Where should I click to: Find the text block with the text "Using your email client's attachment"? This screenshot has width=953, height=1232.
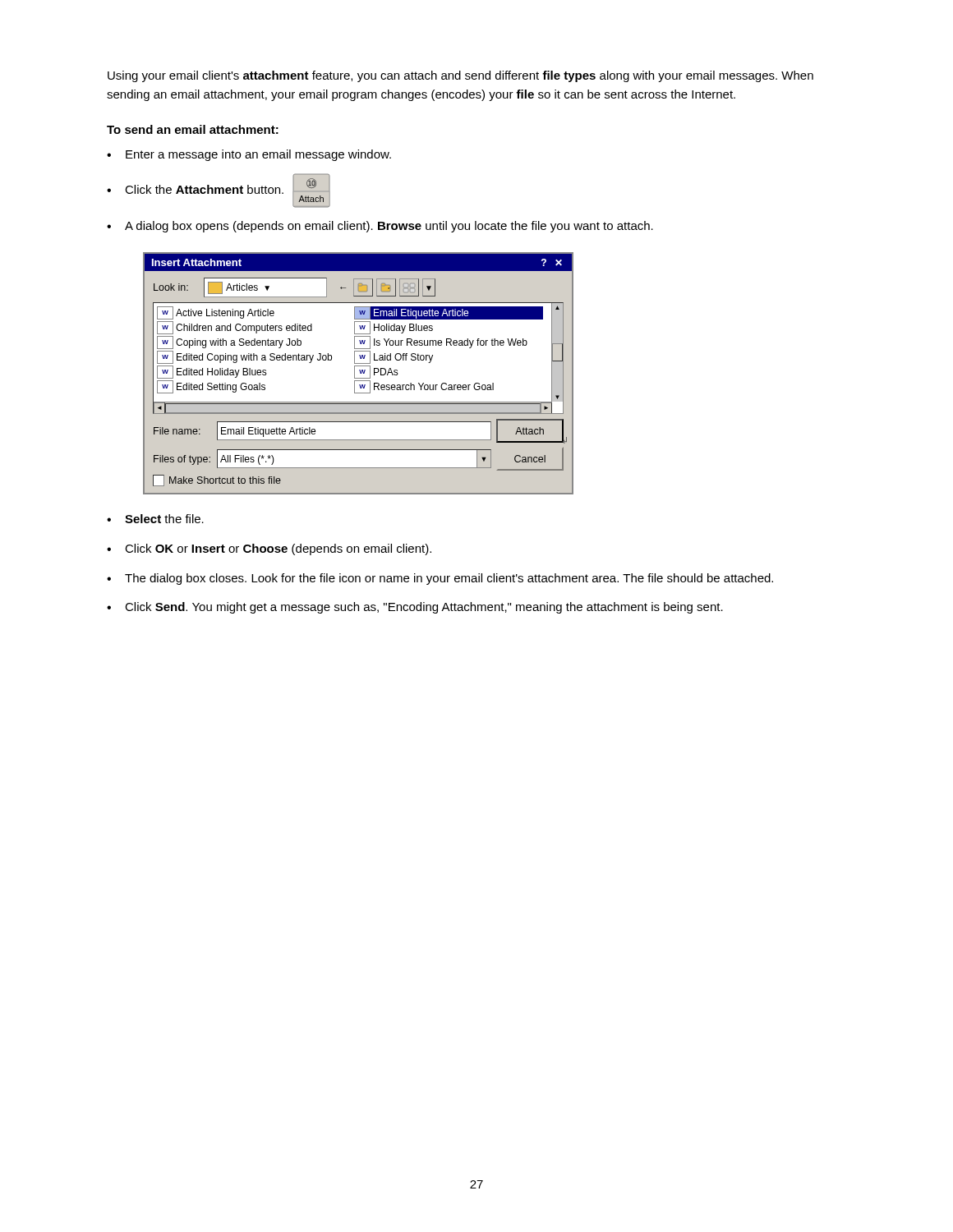pos(460,85)
